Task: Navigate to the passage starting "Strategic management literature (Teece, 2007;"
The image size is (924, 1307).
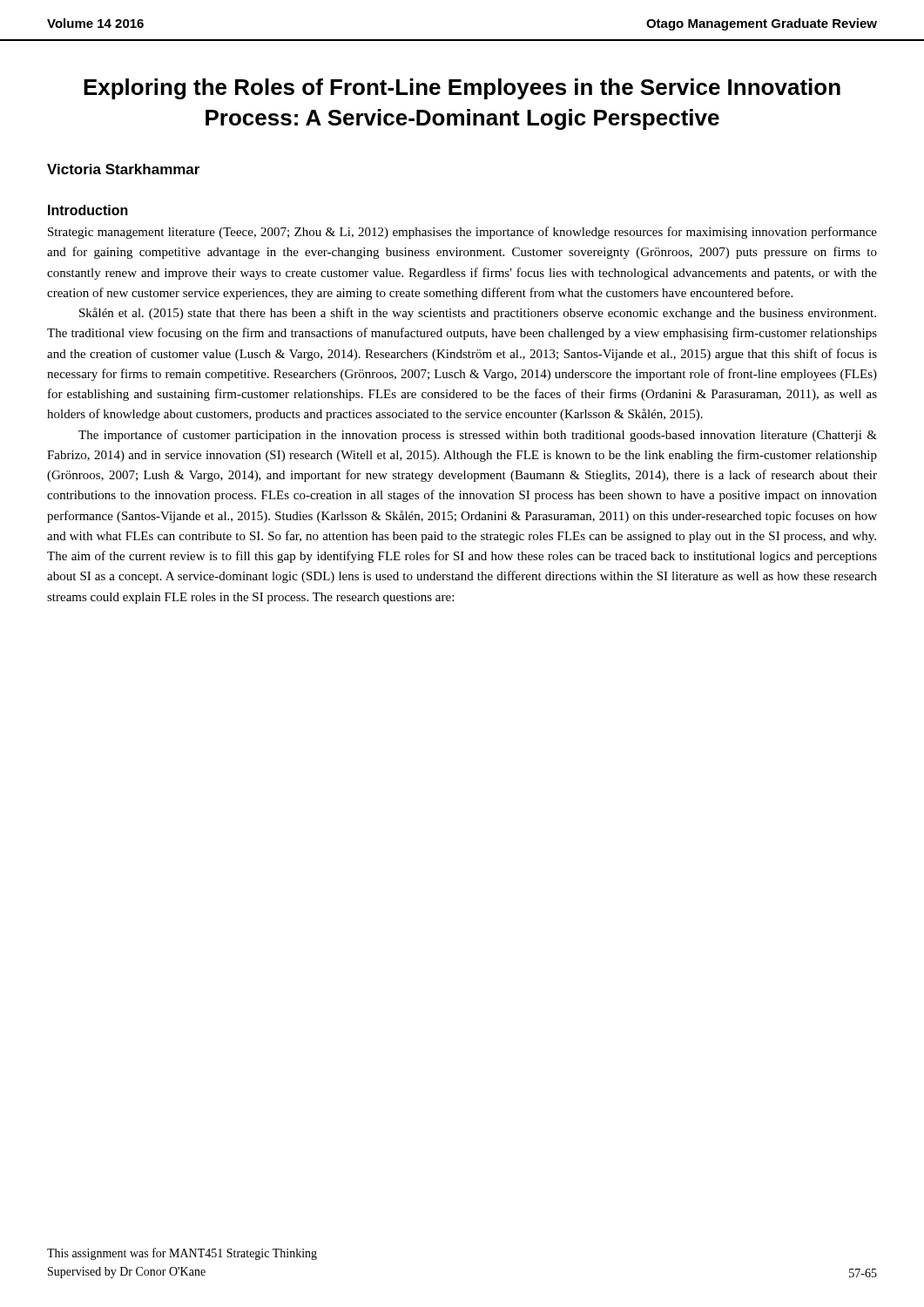Action: [462, 415]
